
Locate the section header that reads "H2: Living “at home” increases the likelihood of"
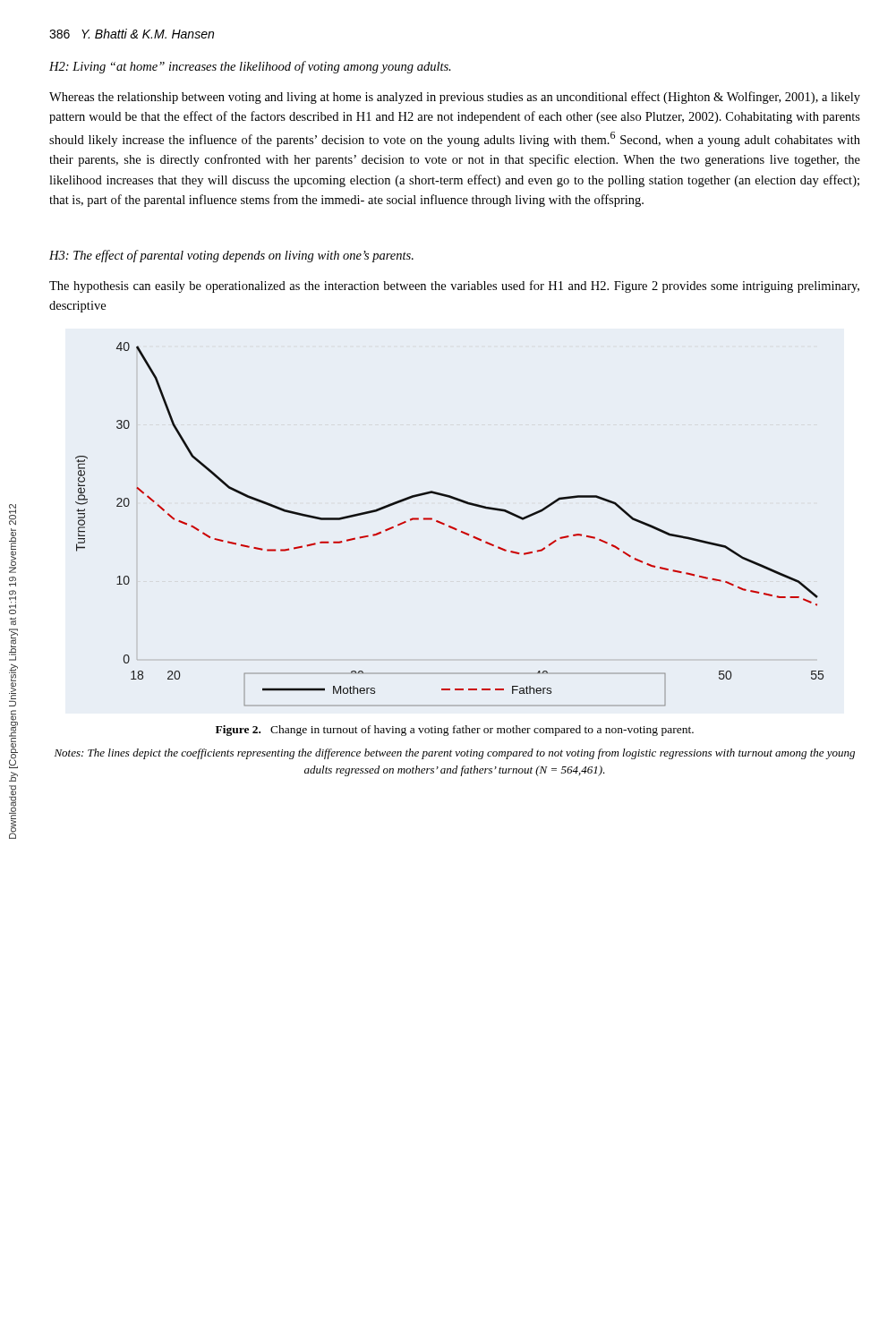250,66
